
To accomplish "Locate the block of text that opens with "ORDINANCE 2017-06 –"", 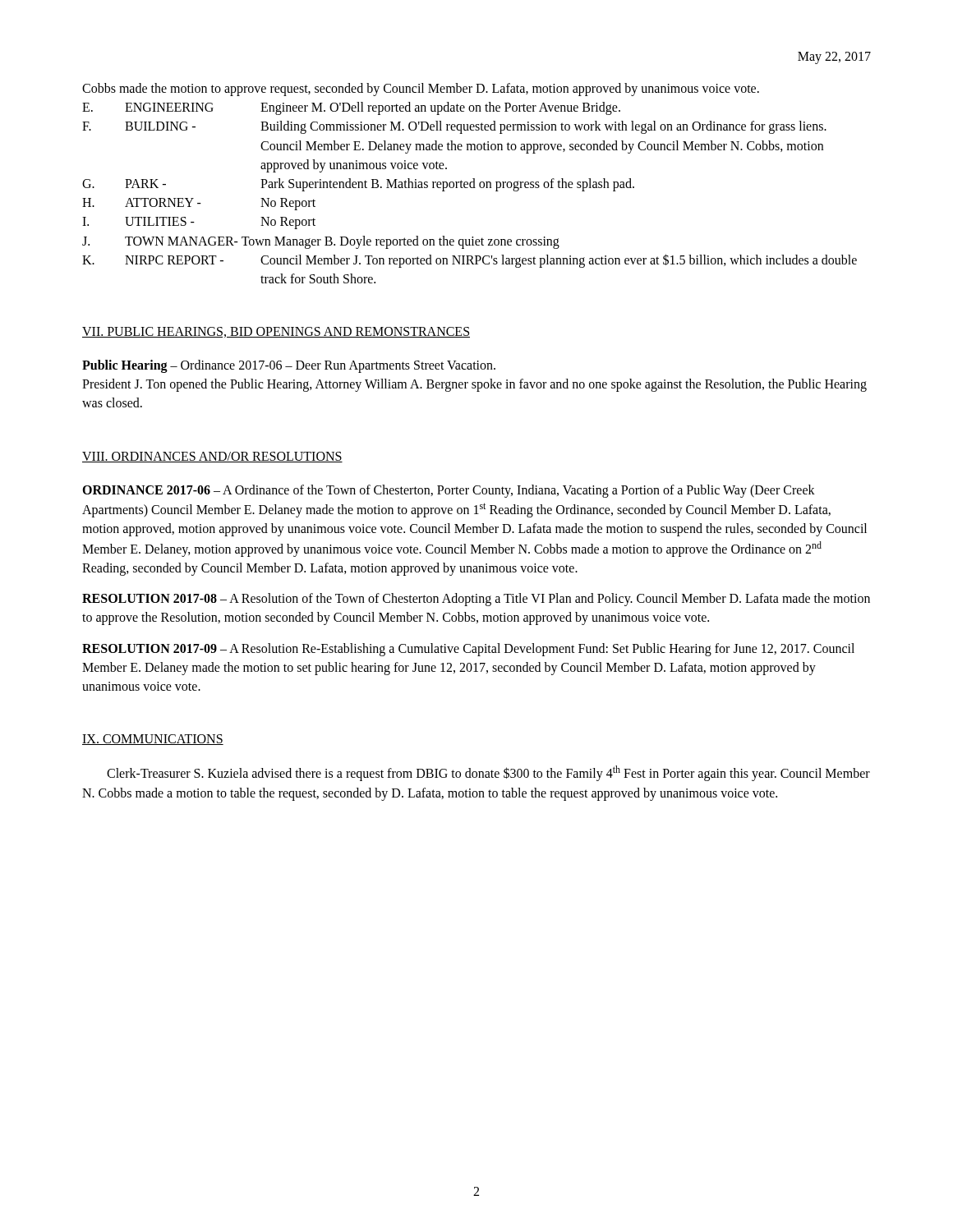I will coord(475,529).
